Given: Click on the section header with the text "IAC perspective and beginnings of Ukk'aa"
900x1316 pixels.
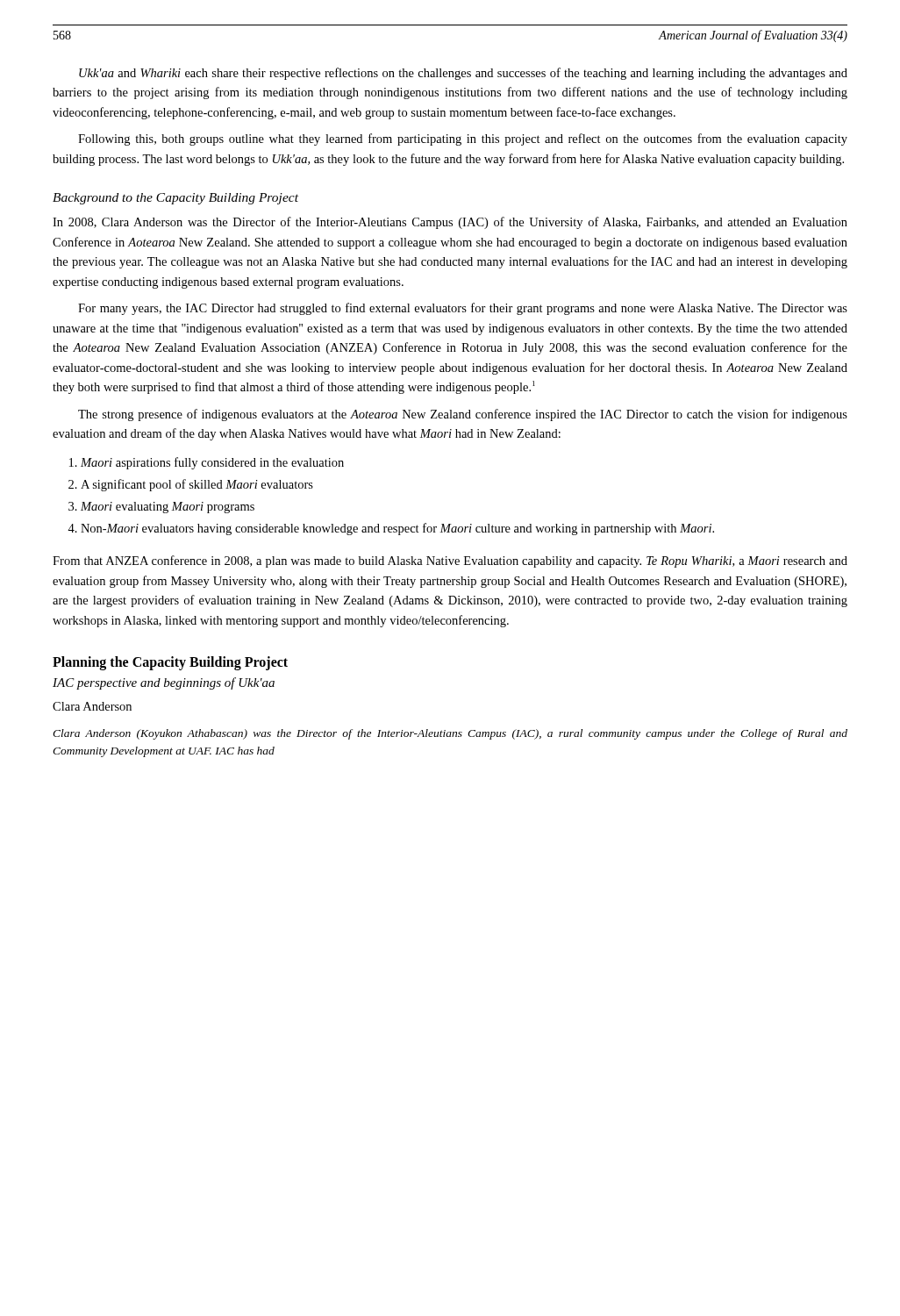Looking at the screenshot, I should pos(164,683).
